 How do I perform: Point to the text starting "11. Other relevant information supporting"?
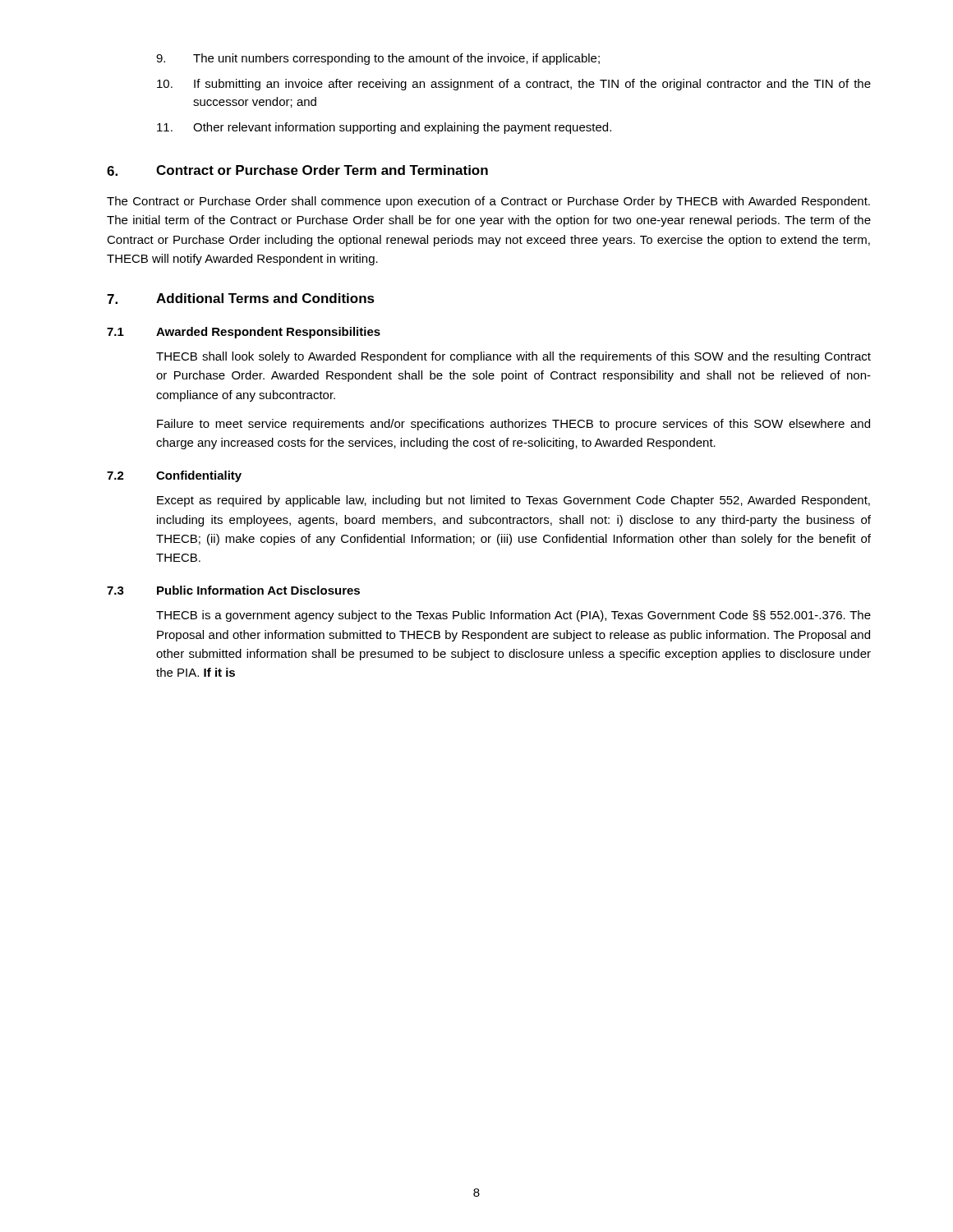pos(513,127)
